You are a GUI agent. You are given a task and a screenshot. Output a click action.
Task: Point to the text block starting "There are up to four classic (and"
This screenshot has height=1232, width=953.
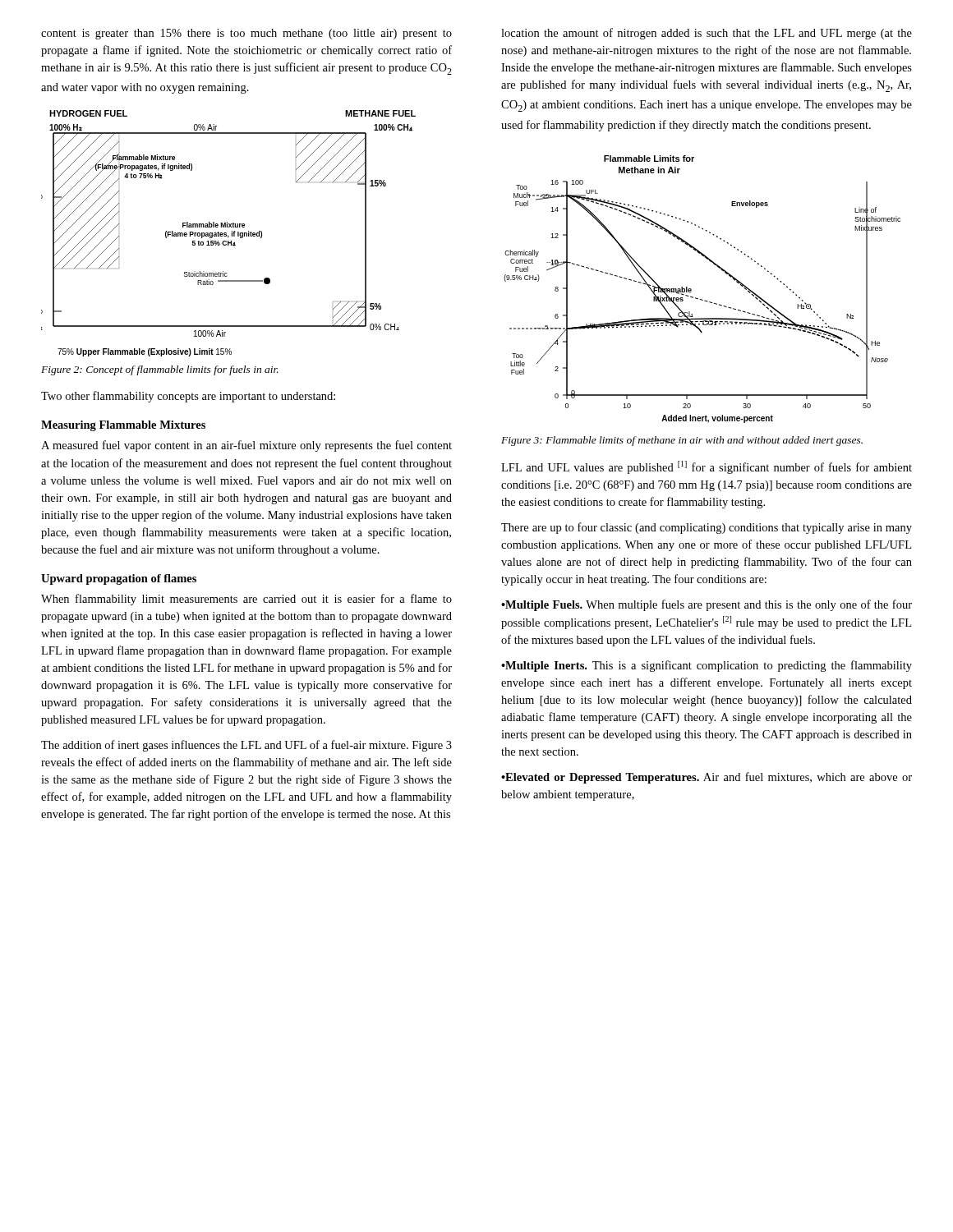coord(707,553)
